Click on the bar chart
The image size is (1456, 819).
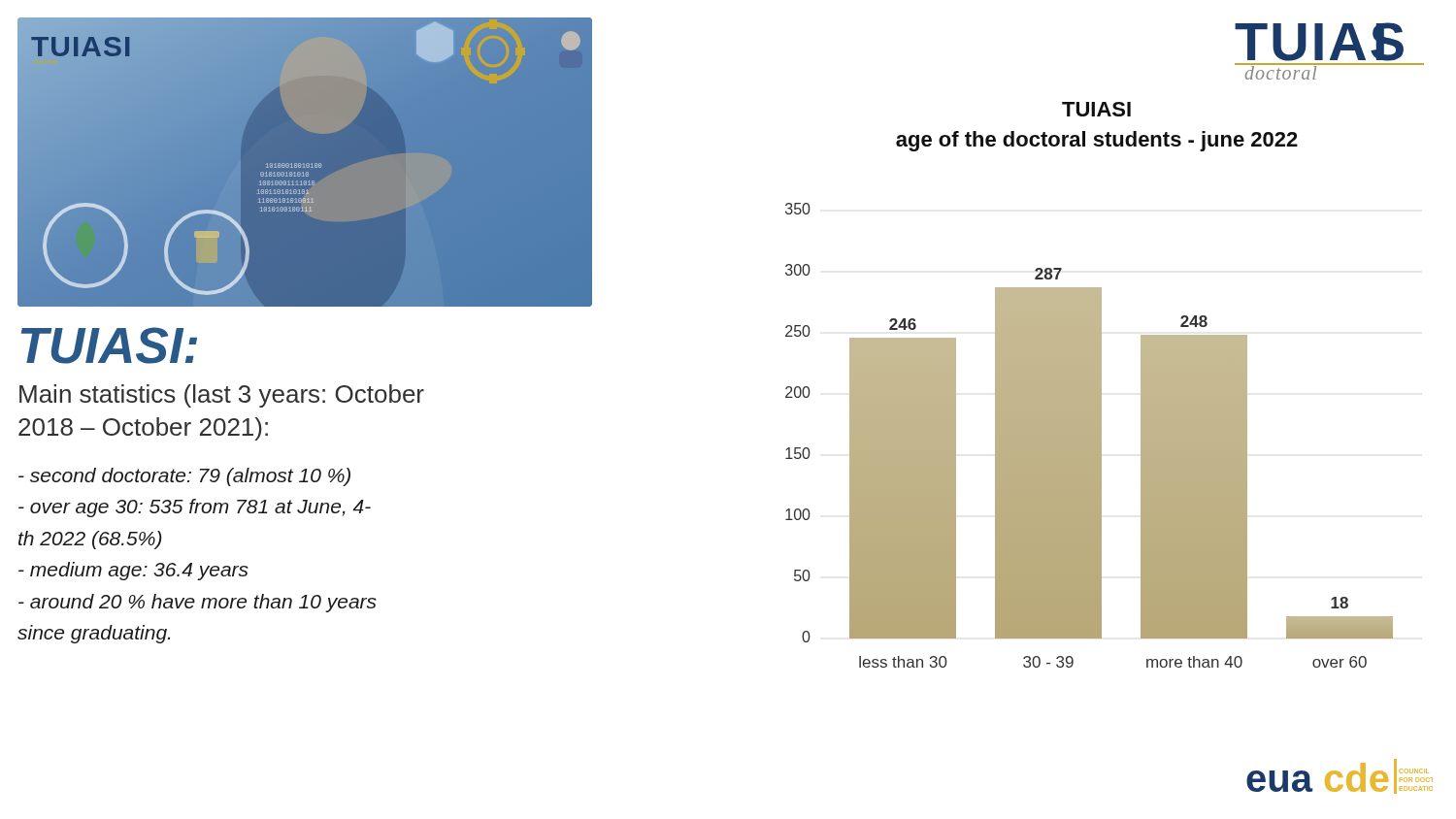tap(1097, 430)
